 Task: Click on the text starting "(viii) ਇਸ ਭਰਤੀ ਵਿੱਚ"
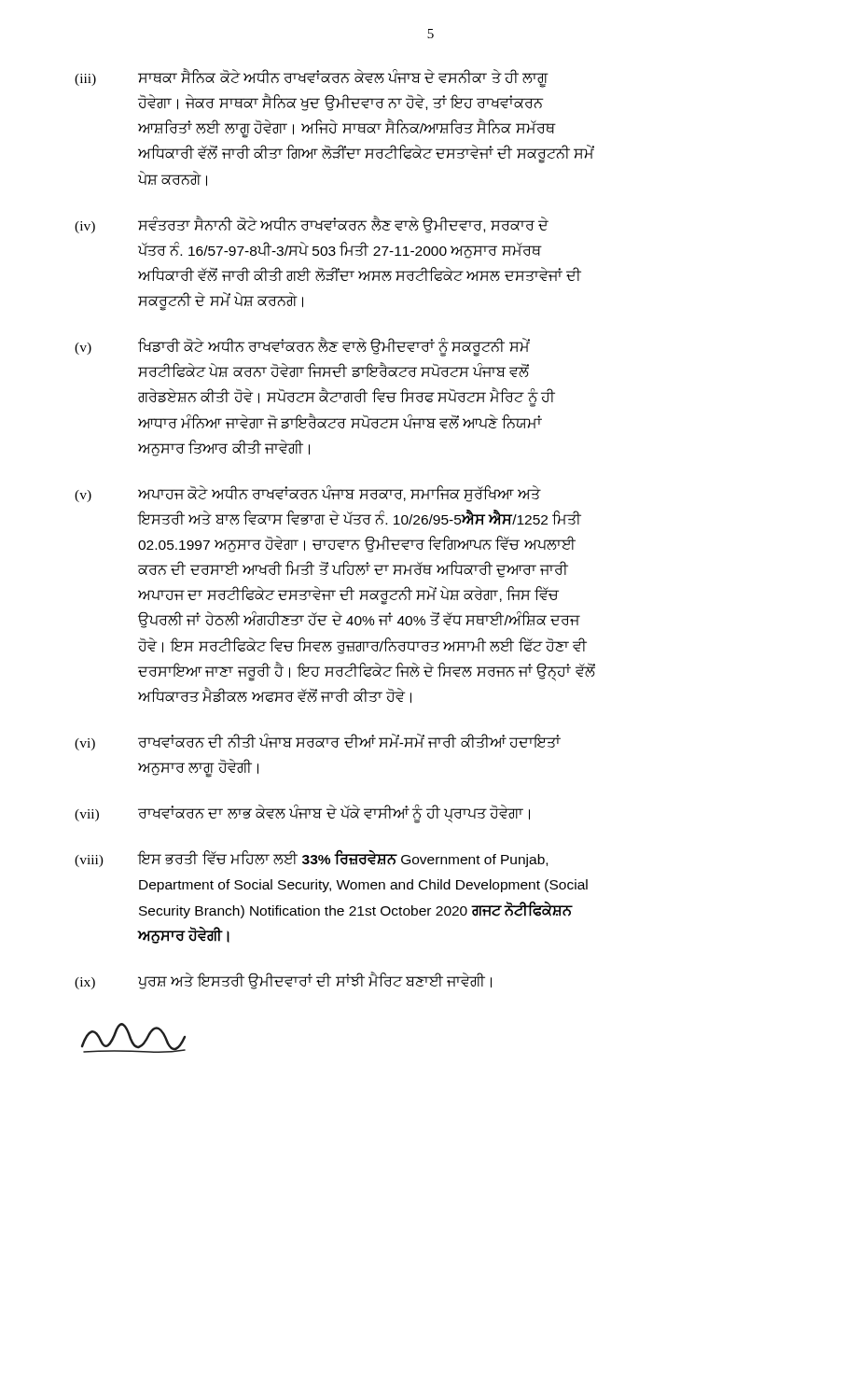tap(440, 897)
